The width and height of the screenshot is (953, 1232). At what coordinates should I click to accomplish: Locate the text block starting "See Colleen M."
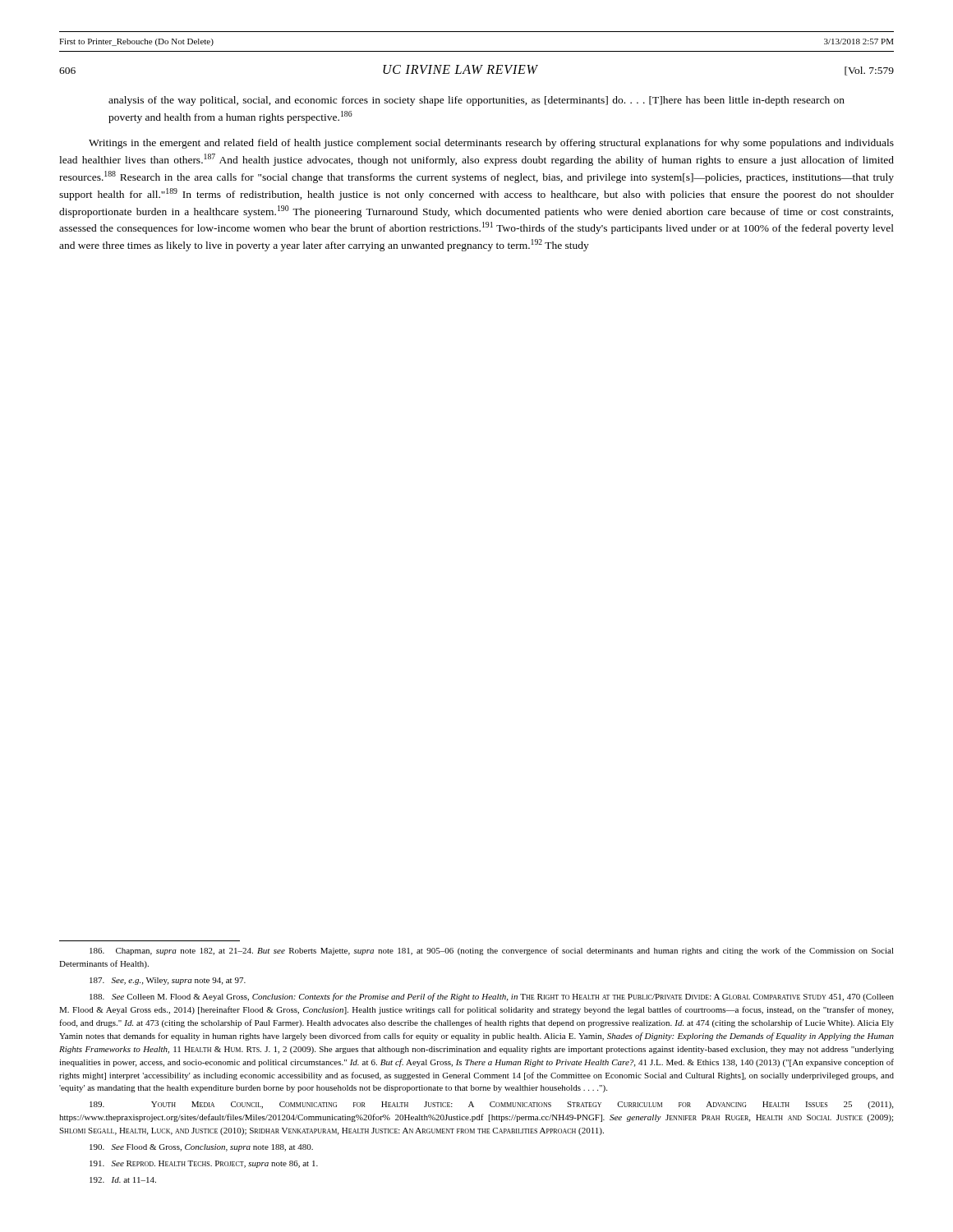(476, 1042)
